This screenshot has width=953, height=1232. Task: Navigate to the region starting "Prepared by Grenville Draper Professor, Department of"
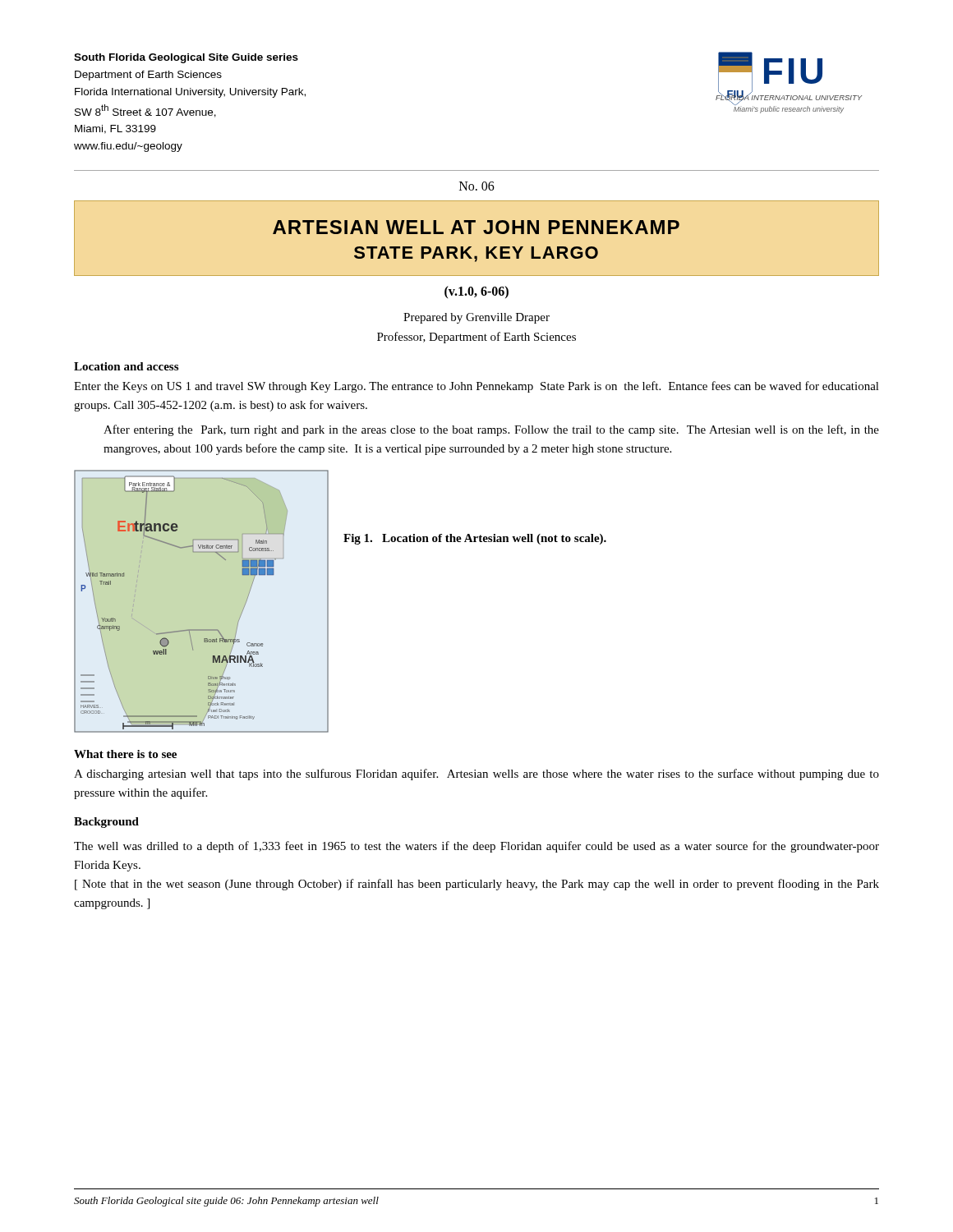tap(476, 327)
